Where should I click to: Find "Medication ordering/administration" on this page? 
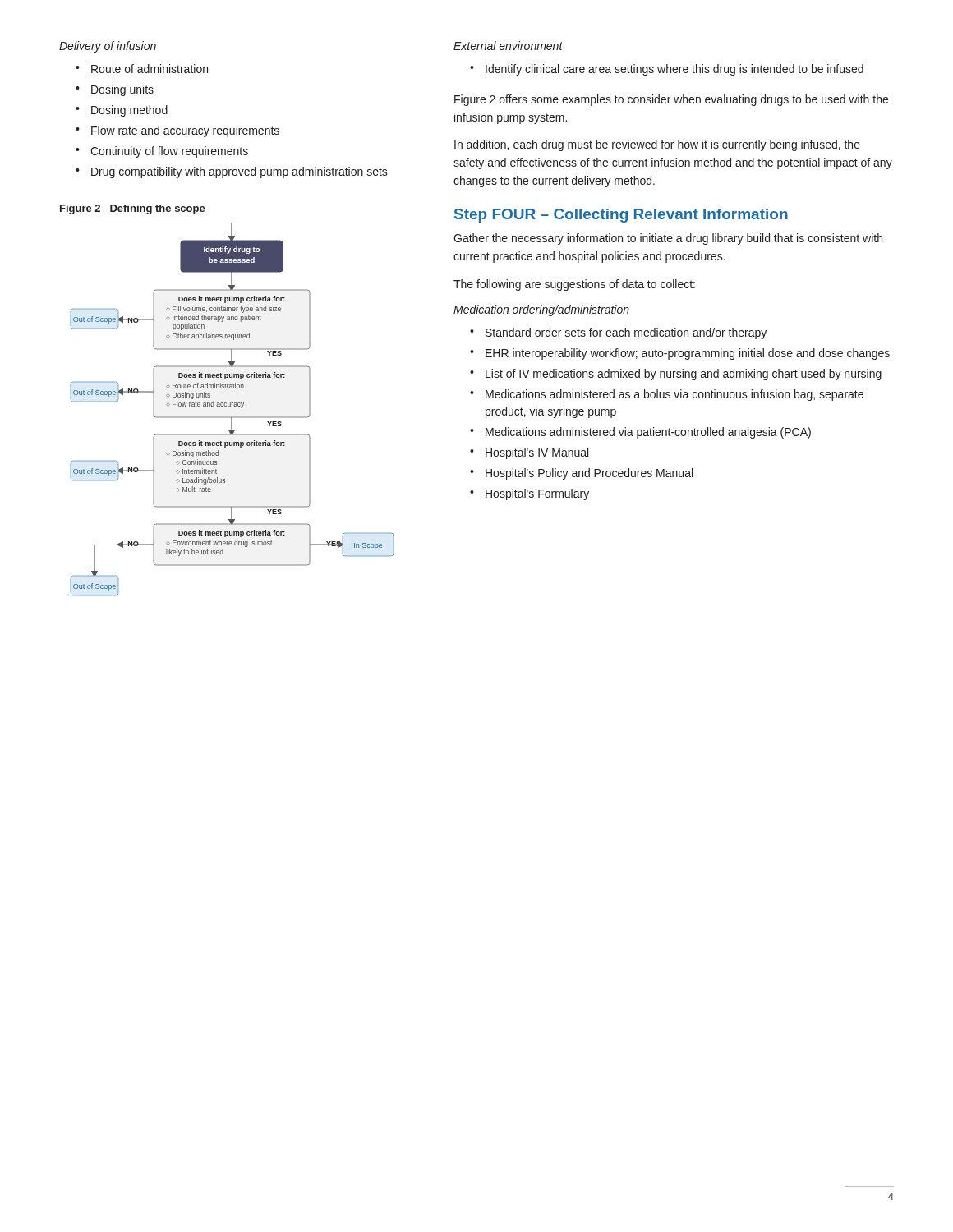click(541, 310)
